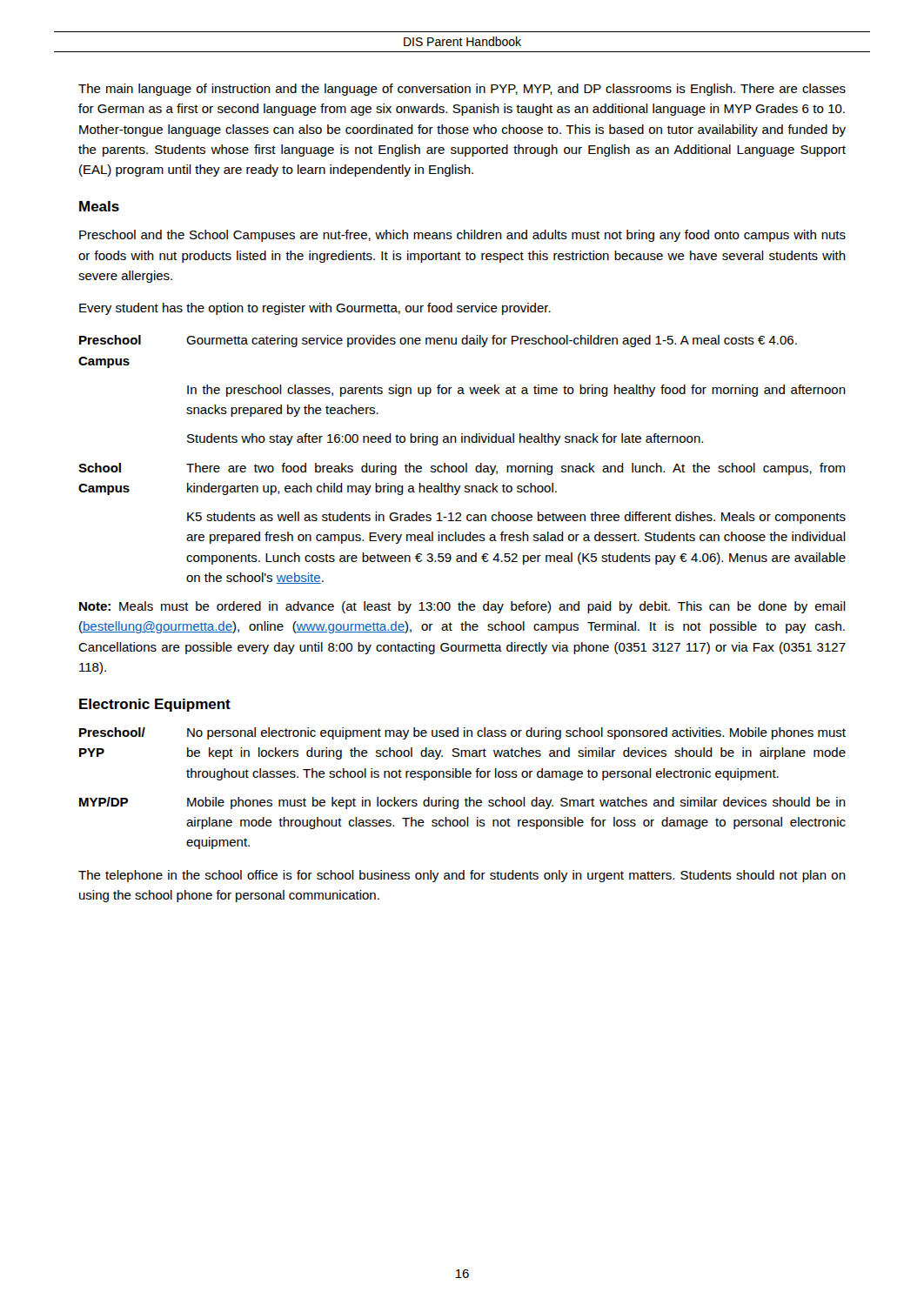Point to the block beginning "PreschoolCampus Gourmetta catering service provides one menu daily"

click(462, 389)
